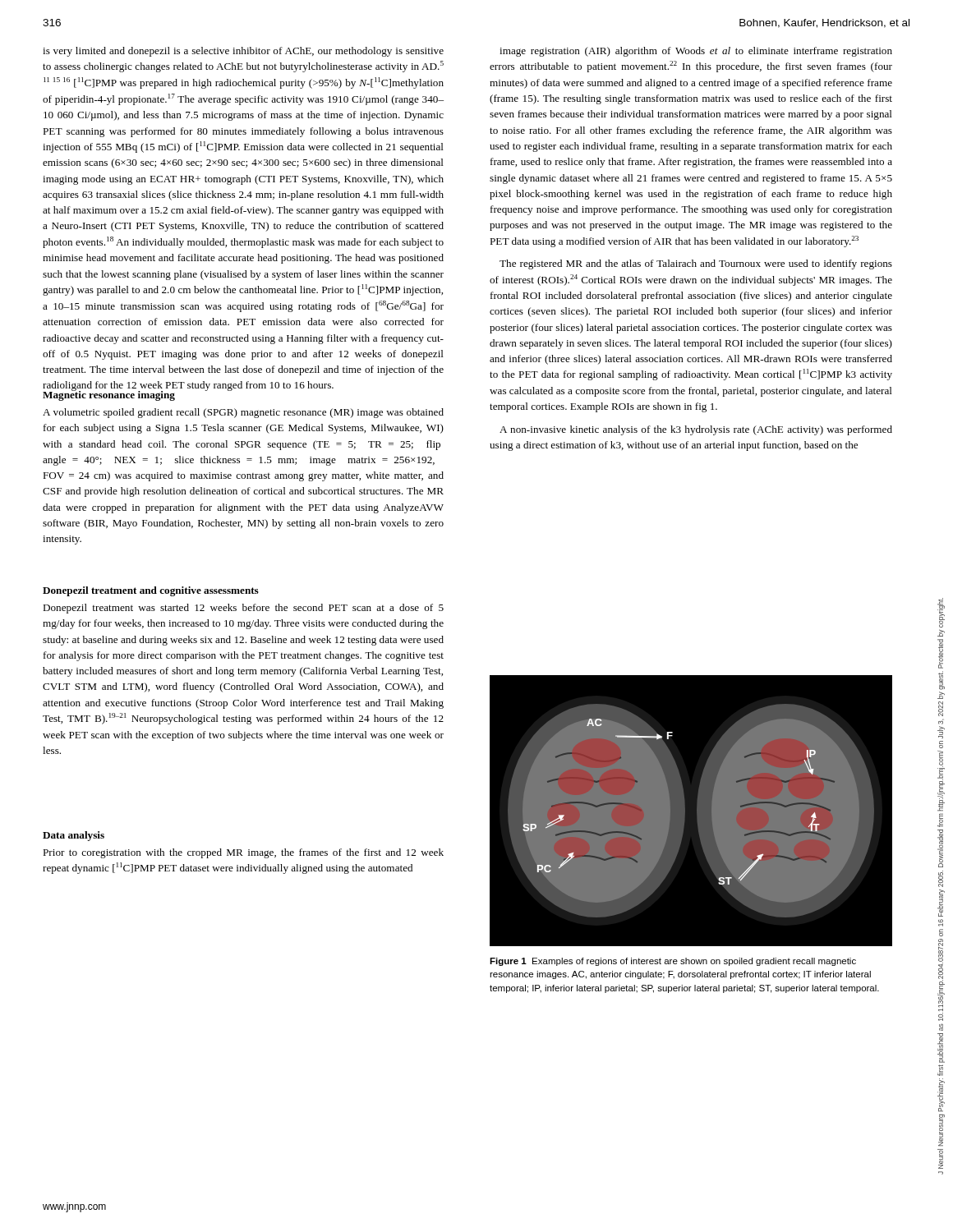Point to the text block starting "Data analysis"
The image size is (953, 1232).
tap(74, 835)
